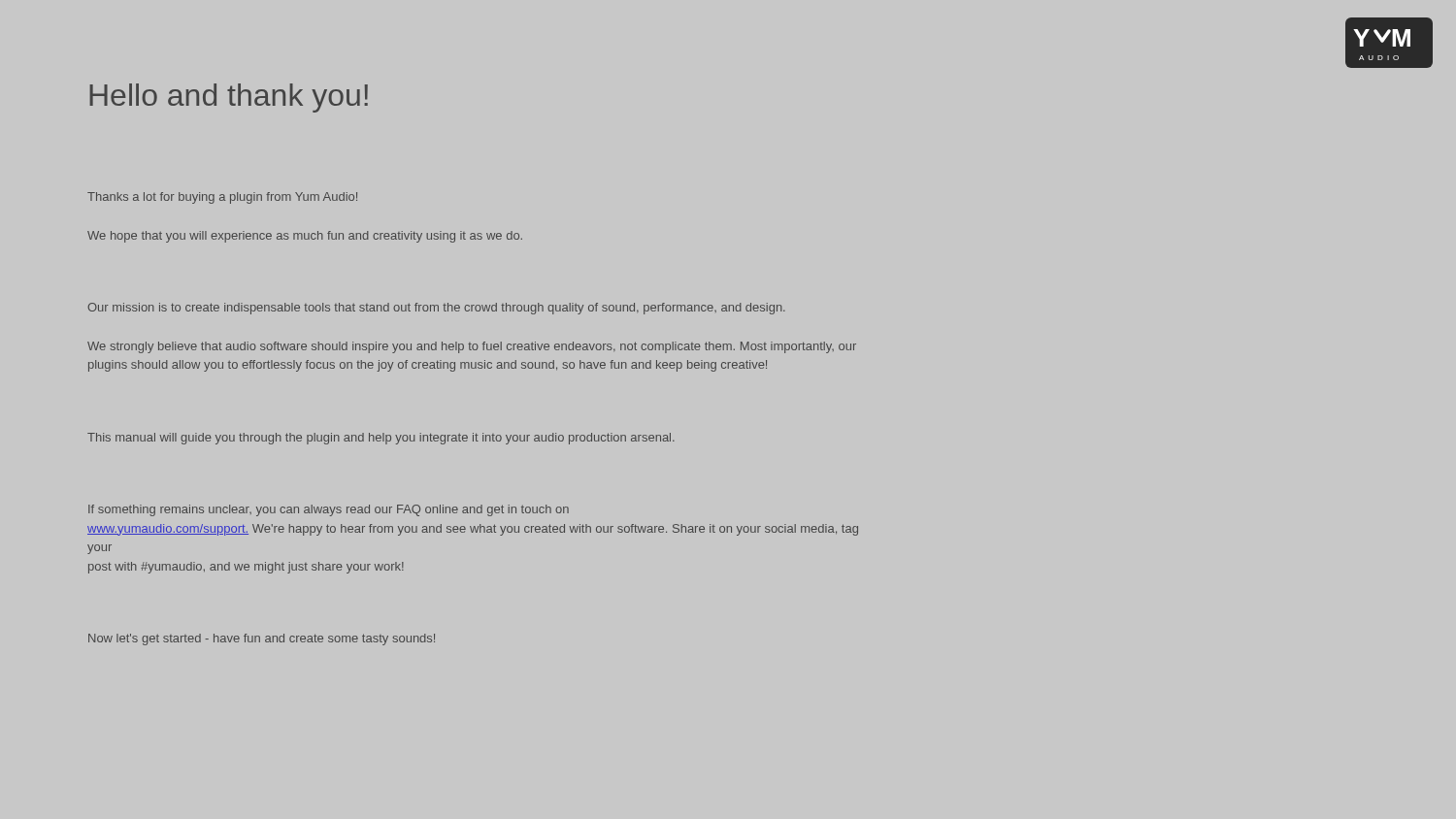This screenshot has height=819, width=1456.
Task: Find the passage starting "Thanks a lot for buying a plugin"
Action: coord(223,196)
